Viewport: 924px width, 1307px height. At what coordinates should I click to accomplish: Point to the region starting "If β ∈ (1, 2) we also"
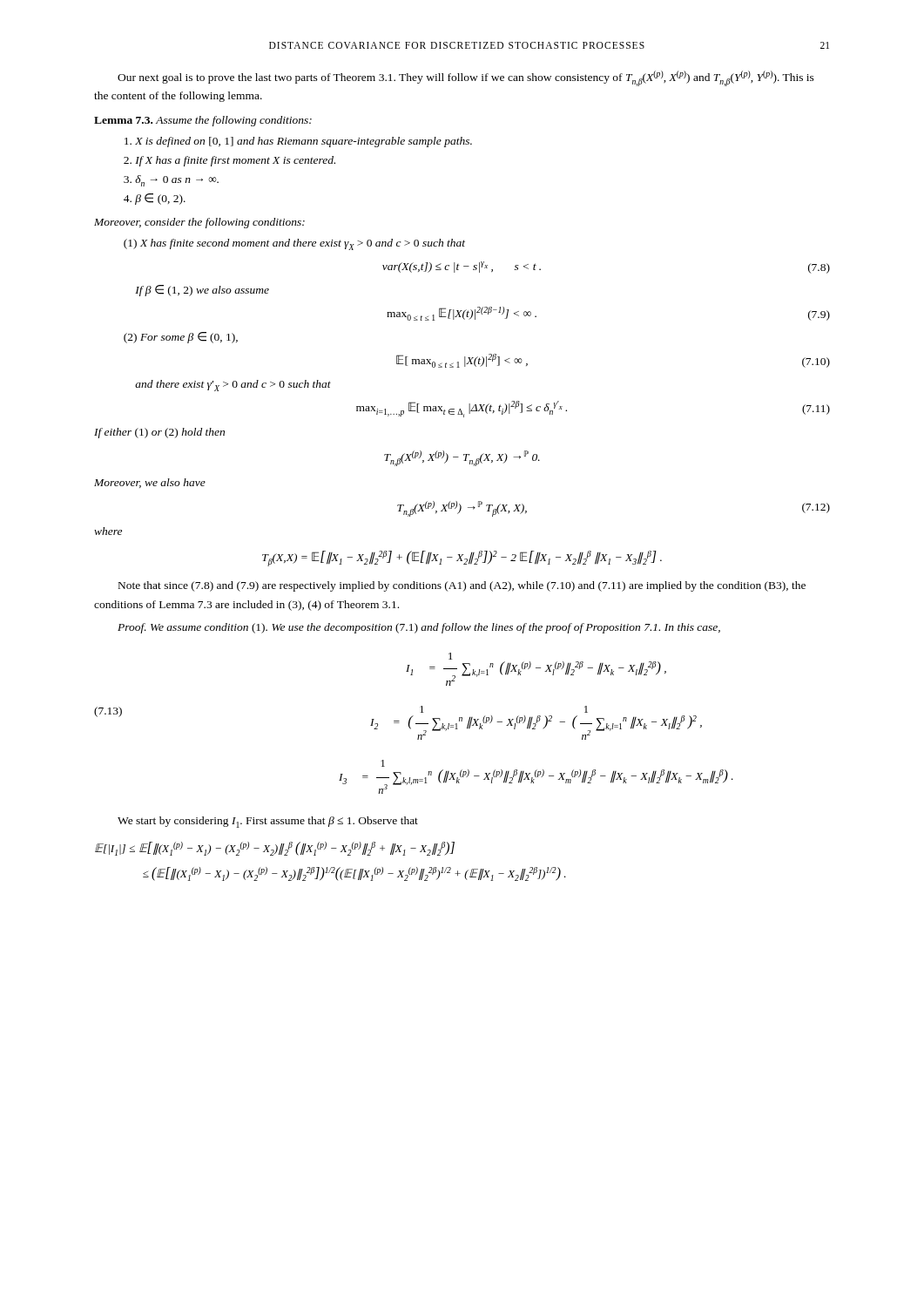(x=202, y=290)
